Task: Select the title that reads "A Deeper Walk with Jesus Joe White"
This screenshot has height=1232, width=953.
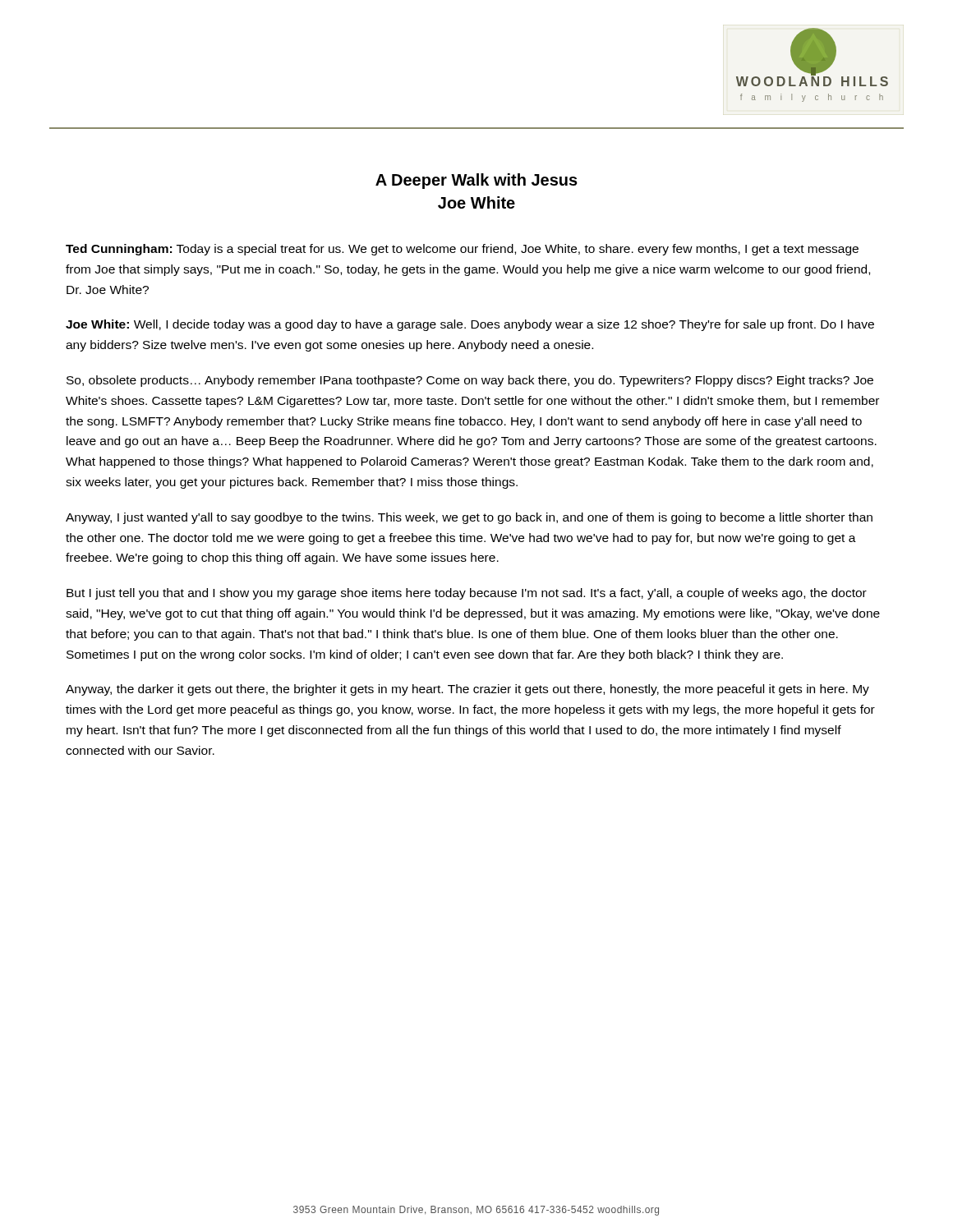Action: coord(476,191)
